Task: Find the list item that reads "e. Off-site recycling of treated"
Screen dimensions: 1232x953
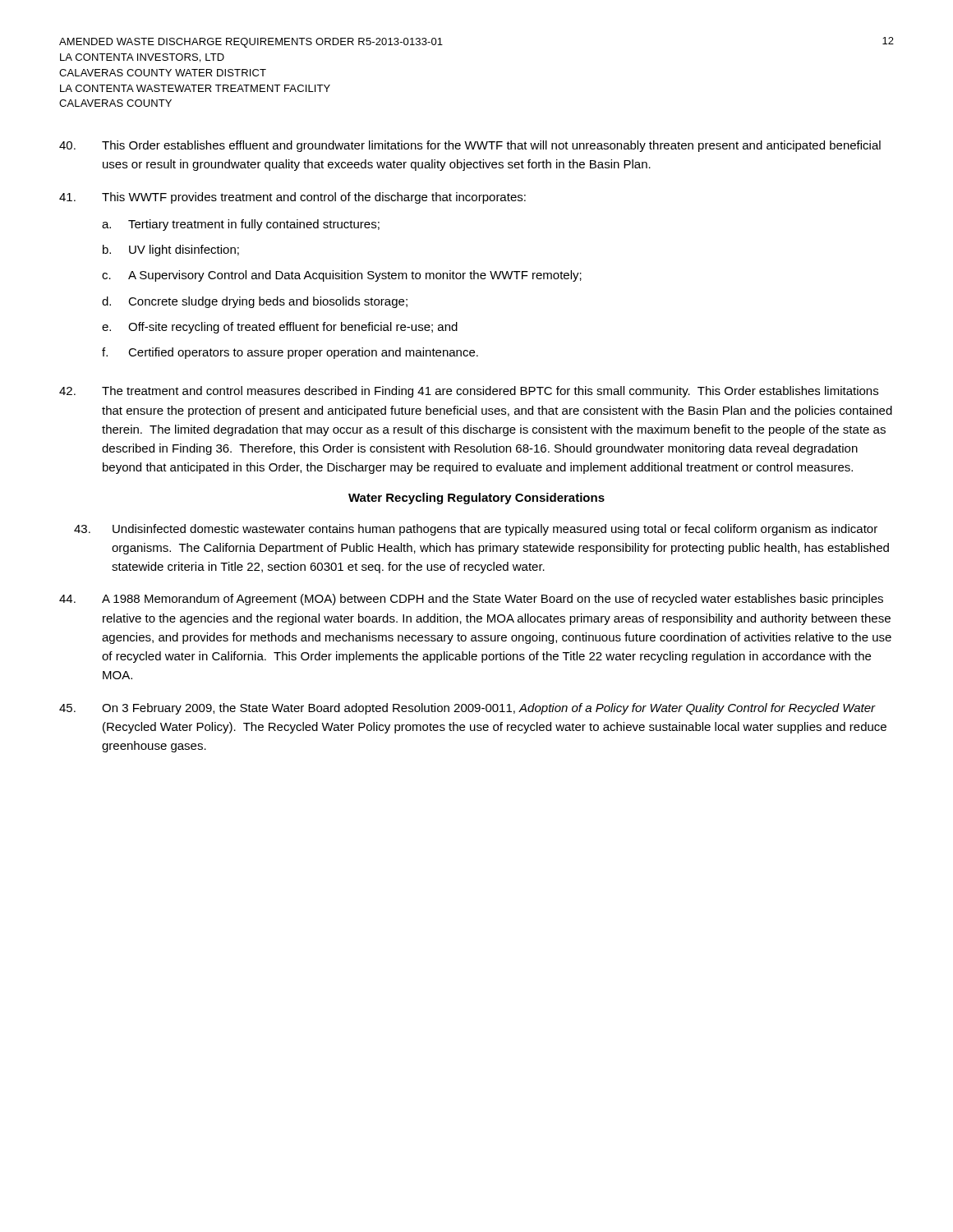Action: click(280, 328)
